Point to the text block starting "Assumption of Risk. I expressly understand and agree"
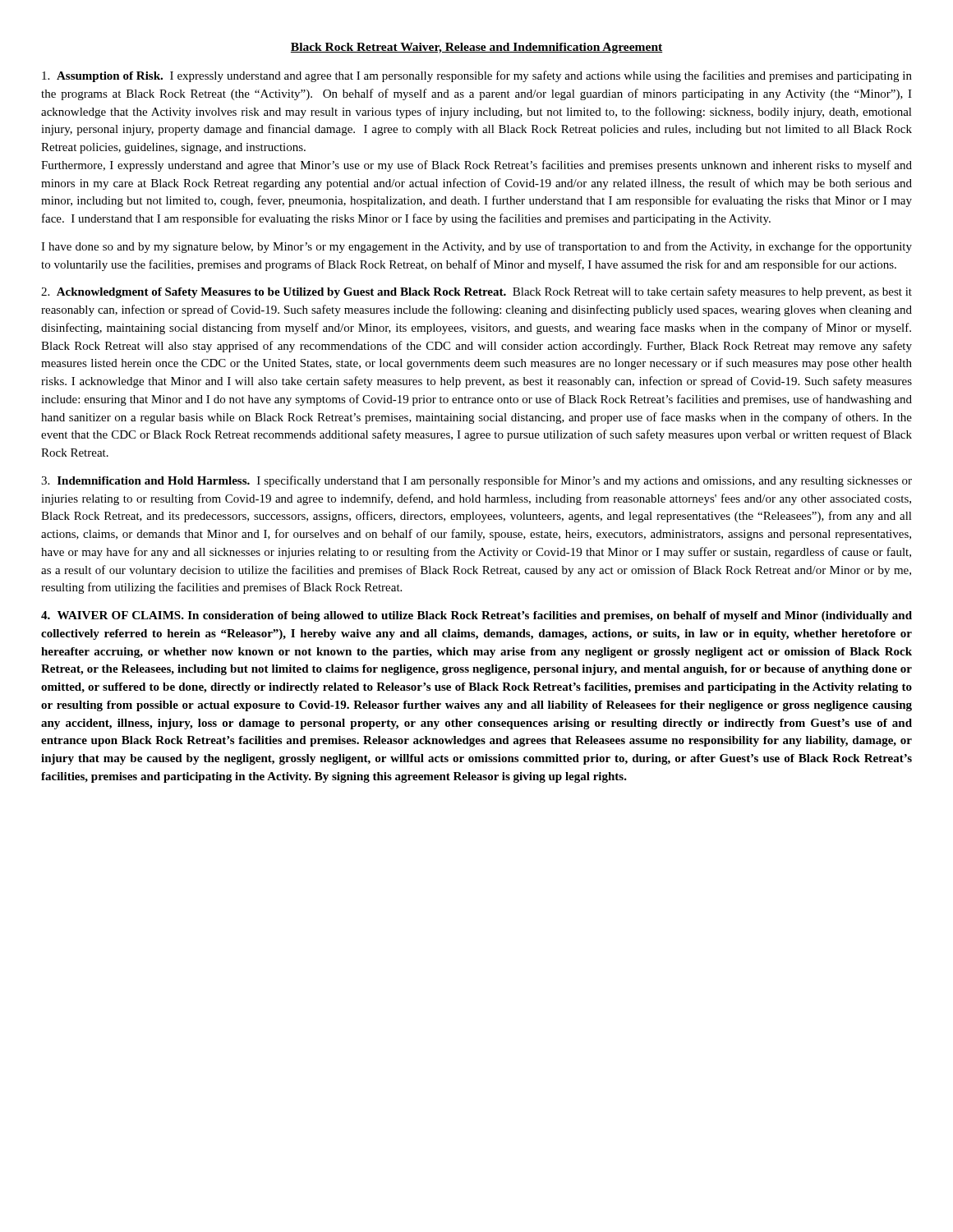Image resolution: width=953 pixels, height=1232 pixels. point(477,76)
